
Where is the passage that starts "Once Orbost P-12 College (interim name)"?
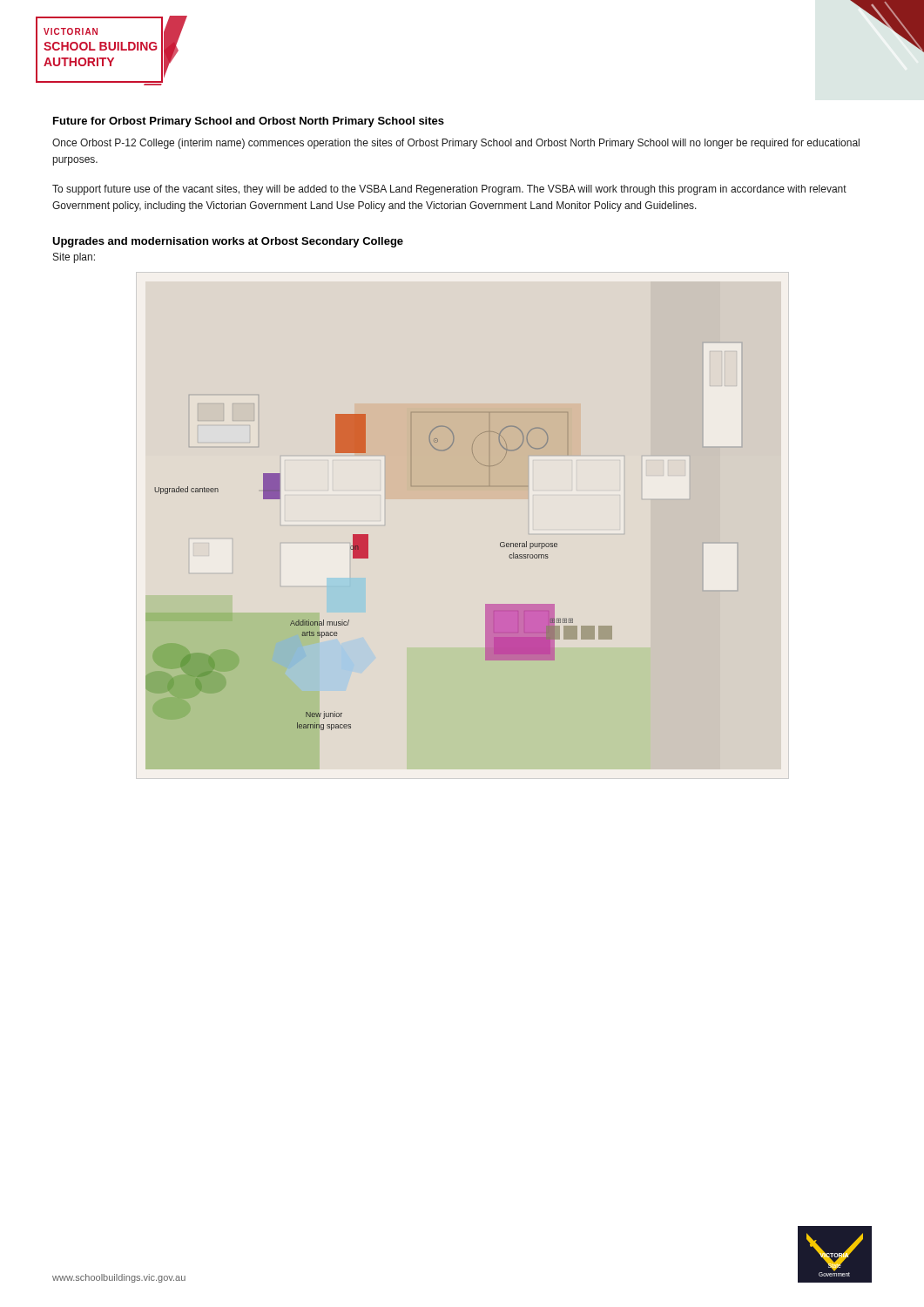[x=456, y=151]
